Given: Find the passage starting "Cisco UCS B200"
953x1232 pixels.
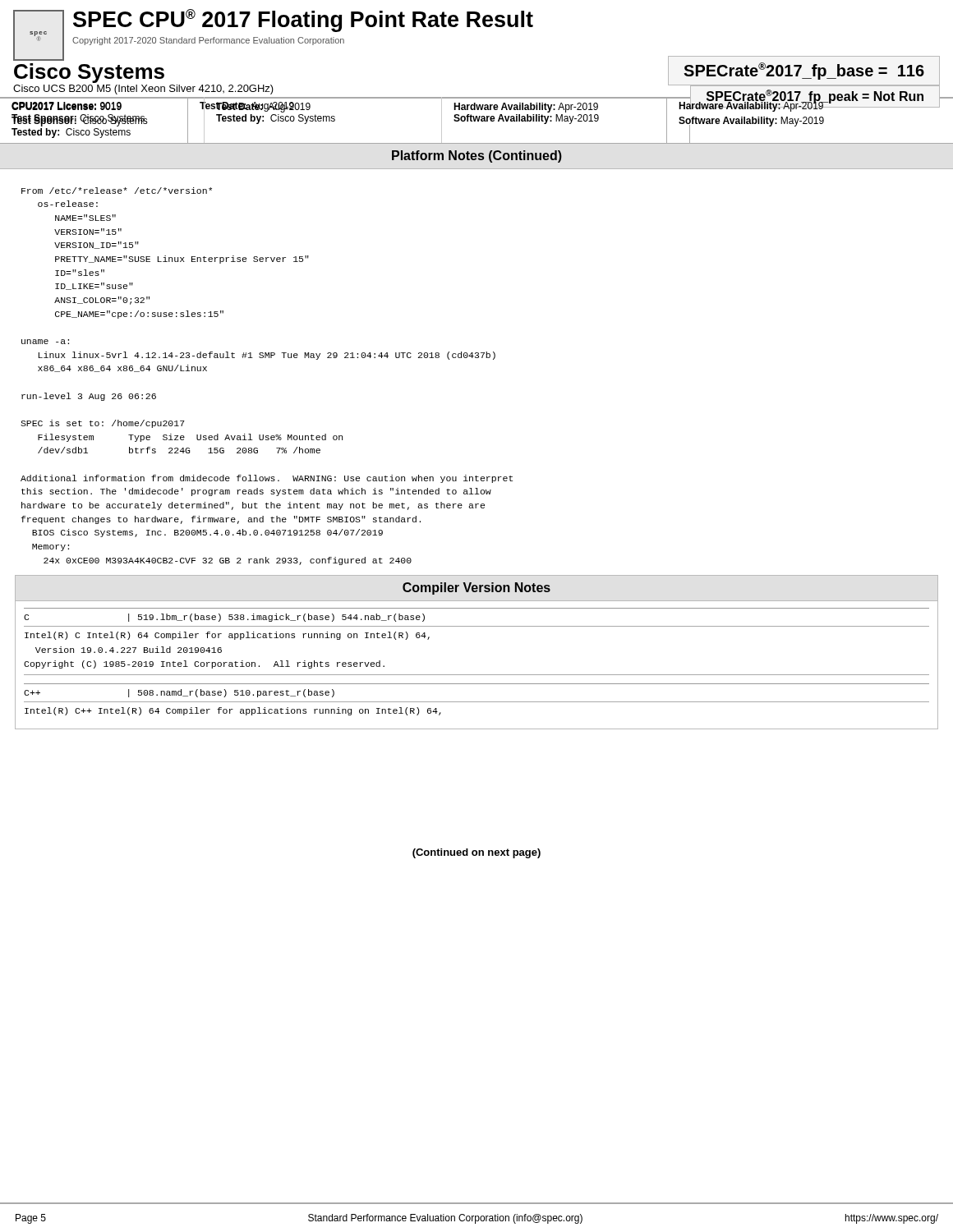Looking at the screenshot, I should tap(143, 88).
